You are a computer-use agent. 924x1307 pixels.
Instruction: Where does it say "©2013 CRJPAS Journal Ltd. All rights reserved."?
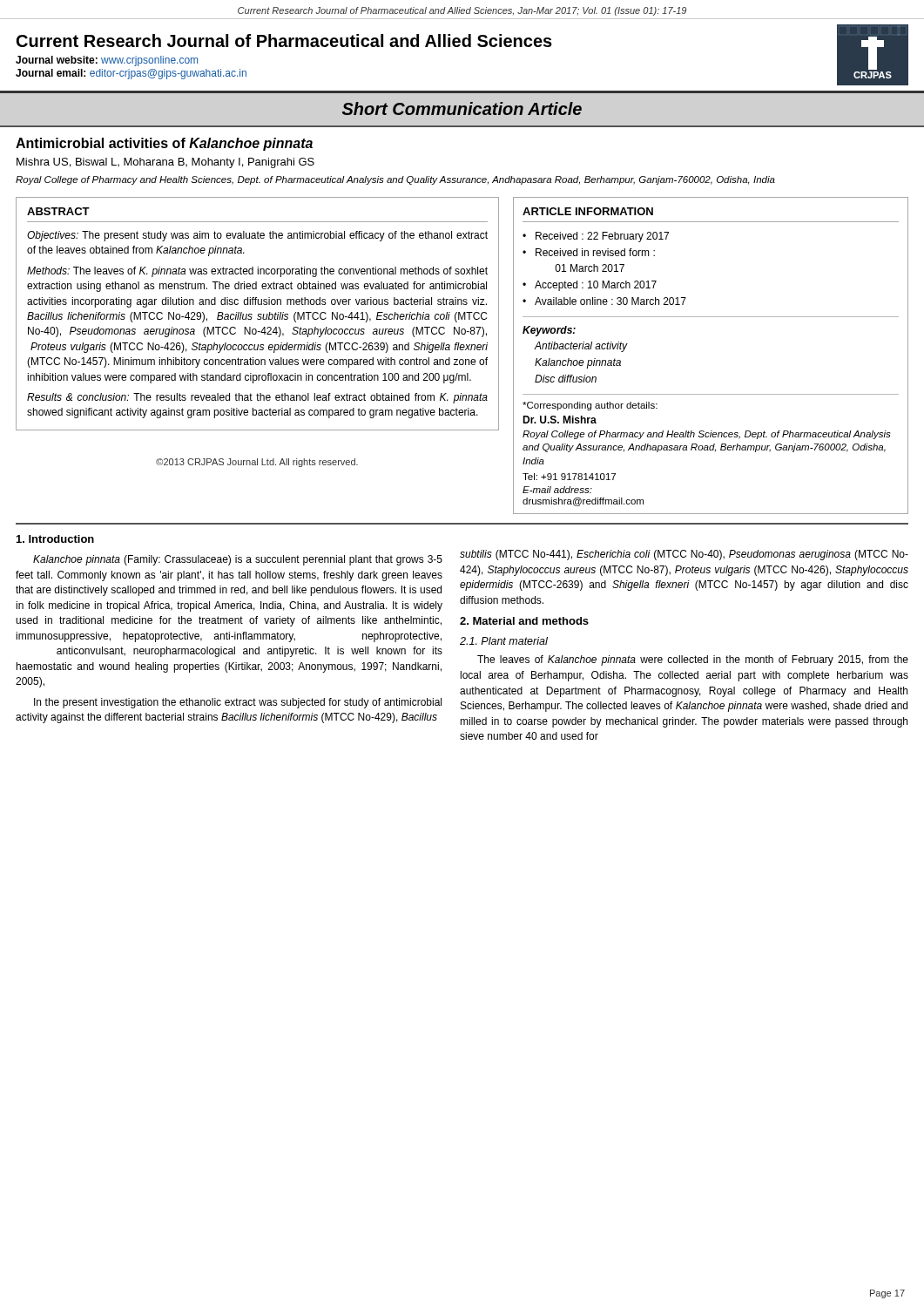point(257,462)
